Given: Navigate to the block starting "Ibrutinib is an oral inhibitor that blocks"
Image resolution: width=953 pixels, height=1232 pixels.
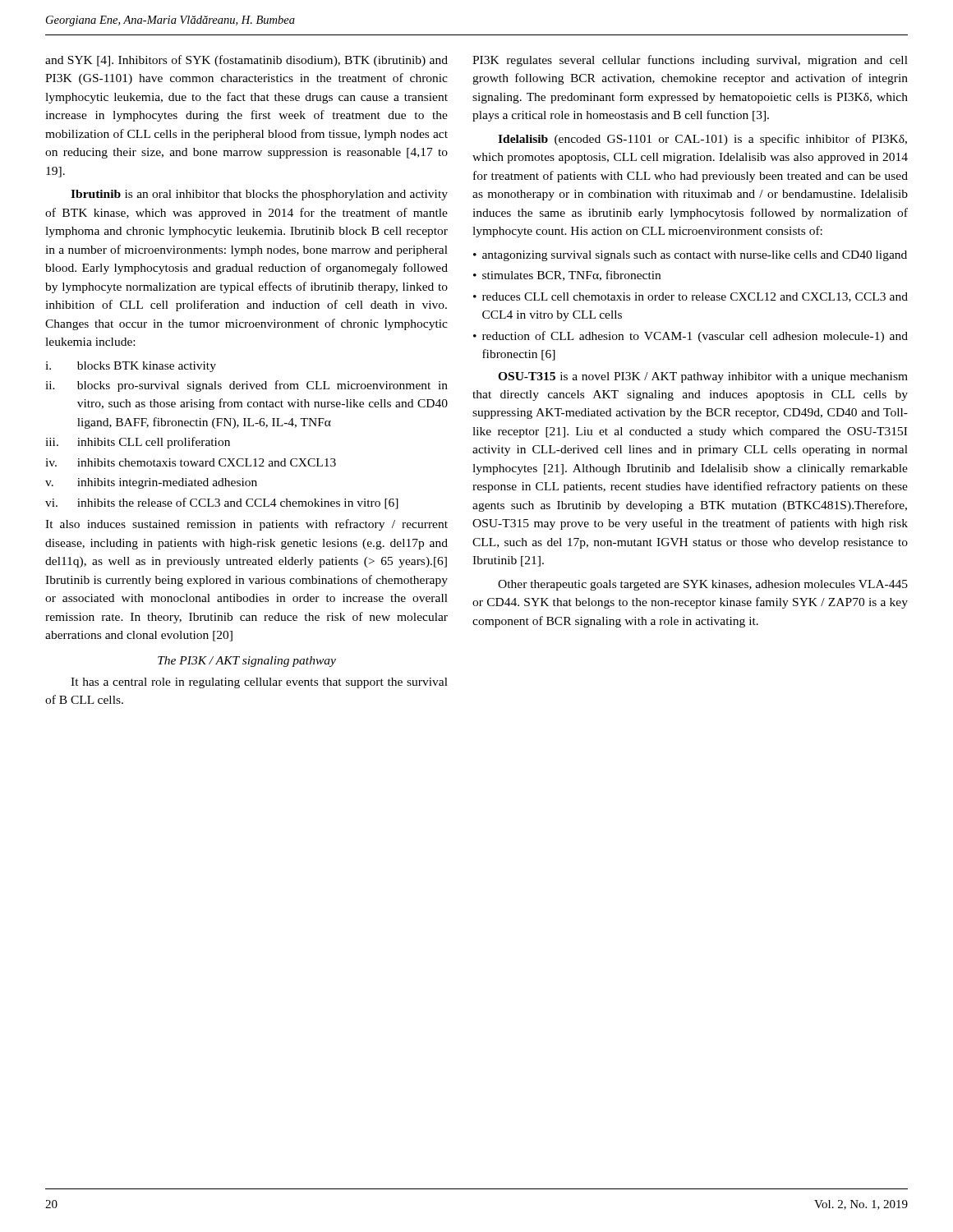Looking at the screenshot, I should (246, 268).
